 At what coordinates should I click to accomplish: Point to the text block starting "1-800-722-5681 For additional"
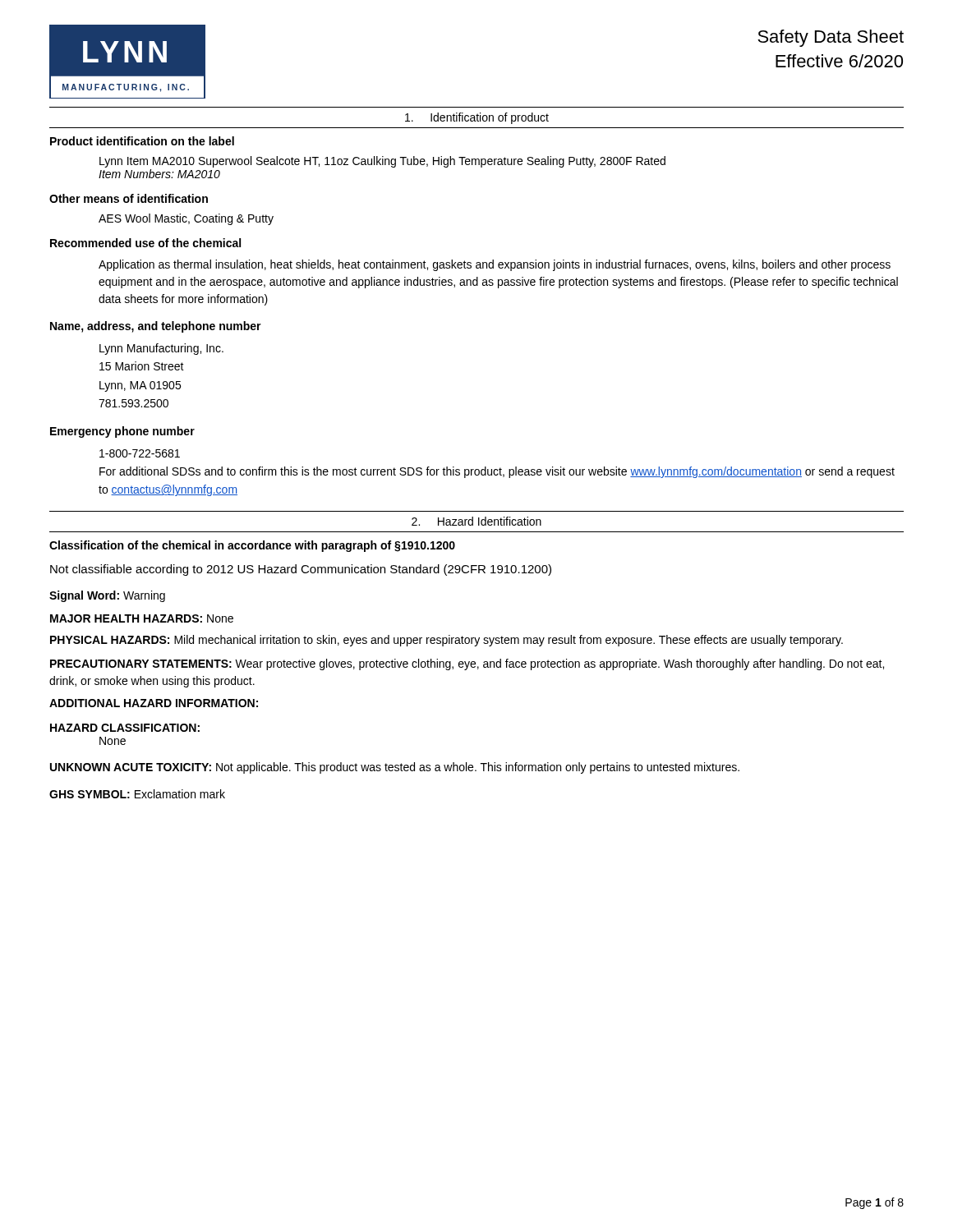[x=497, y=471]
